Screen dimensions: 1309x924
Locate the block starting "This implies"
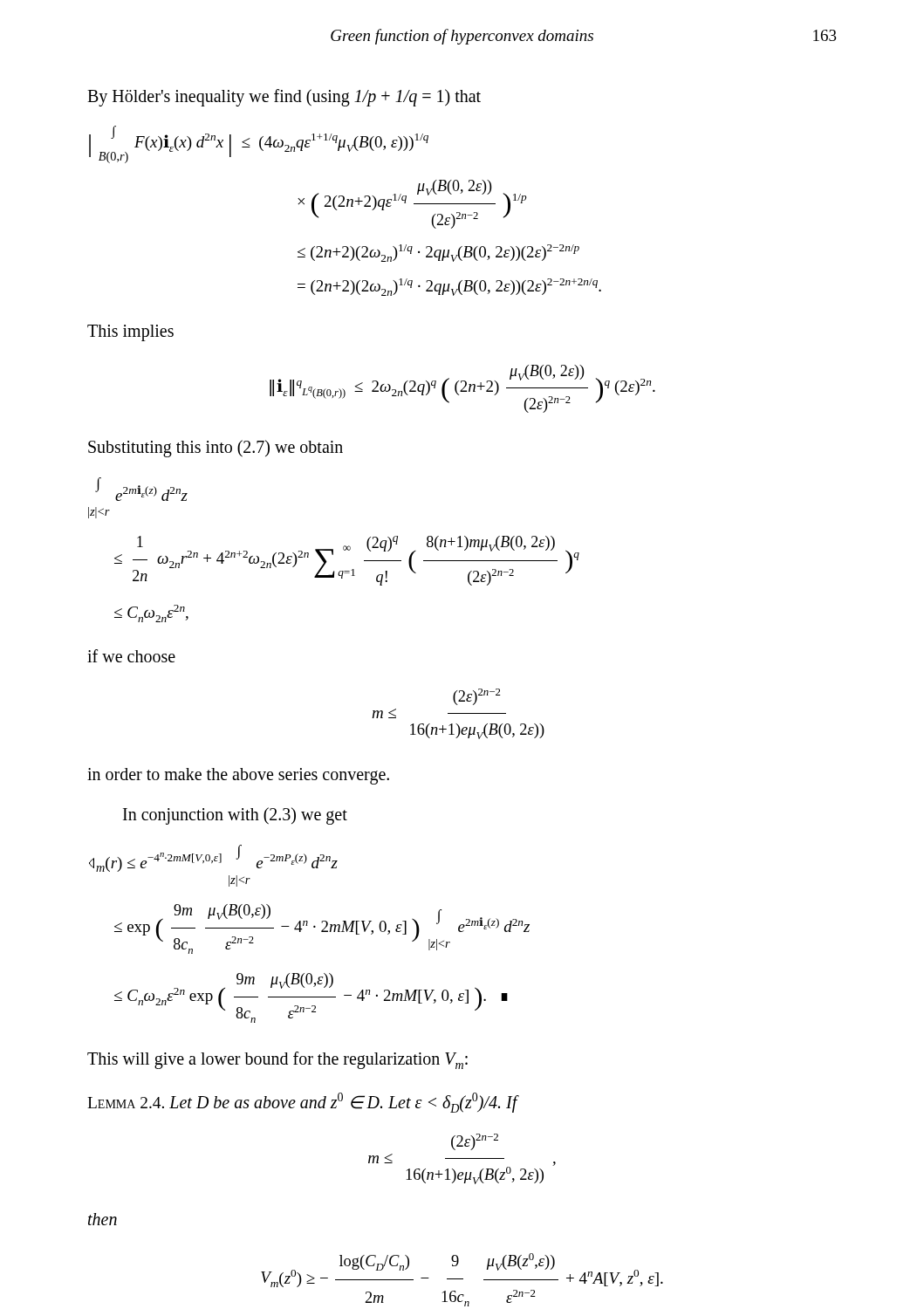(x=131, y=330)
